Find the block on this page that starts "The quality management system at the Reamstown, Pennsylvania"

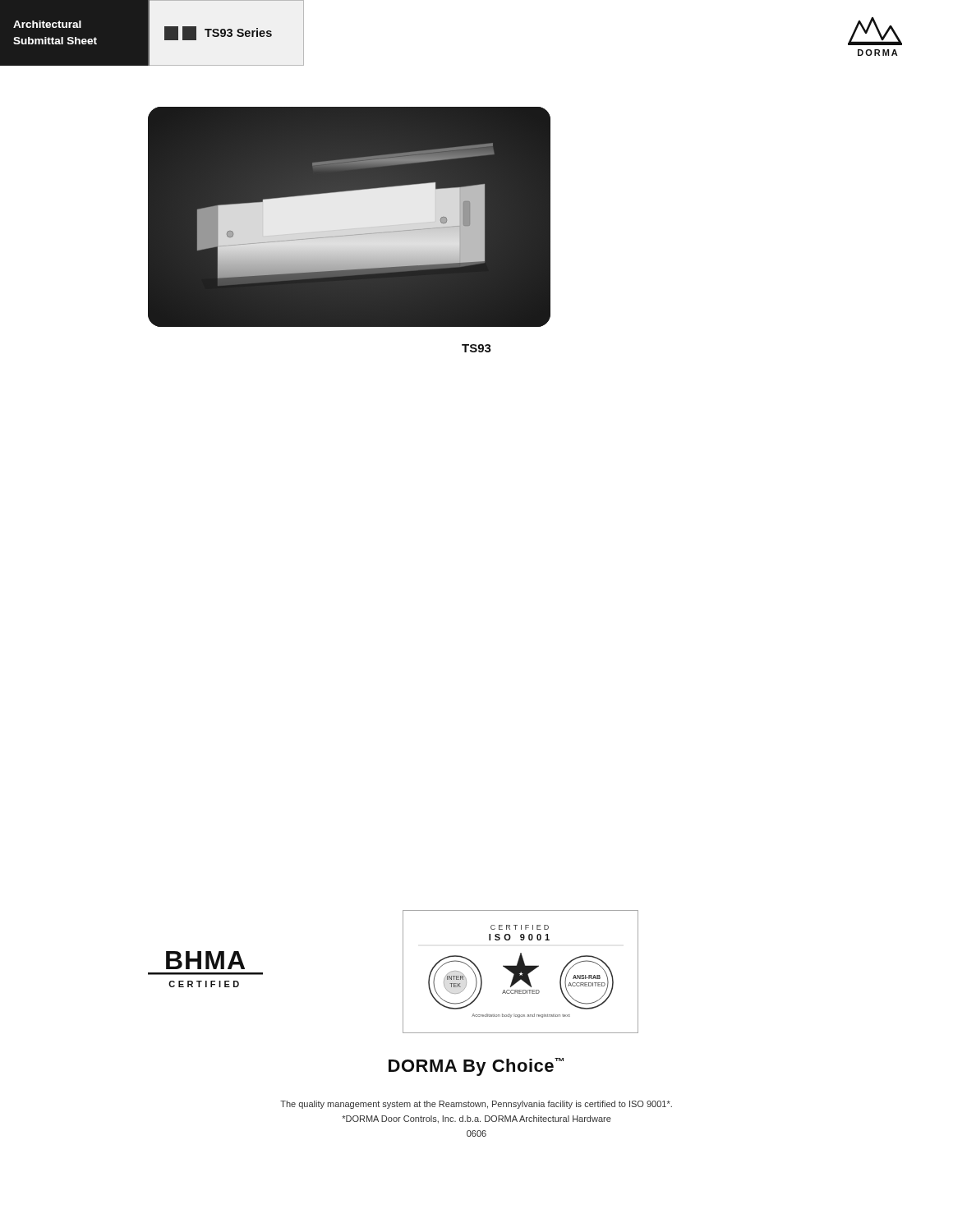(x=476, y=1119)
